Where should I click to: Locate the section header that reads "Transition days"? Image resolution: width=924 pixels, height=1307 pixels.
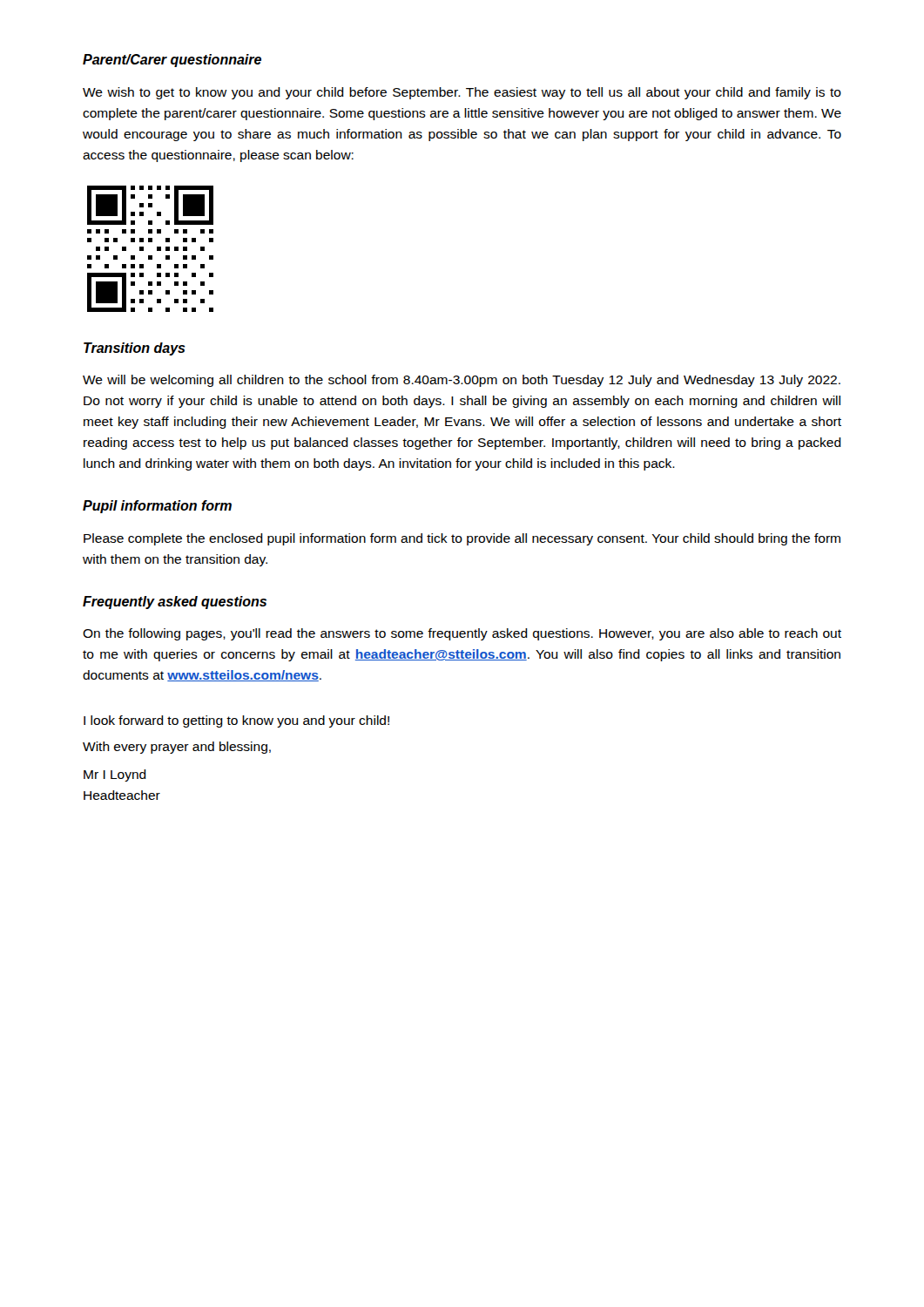[x=135, y=349]
